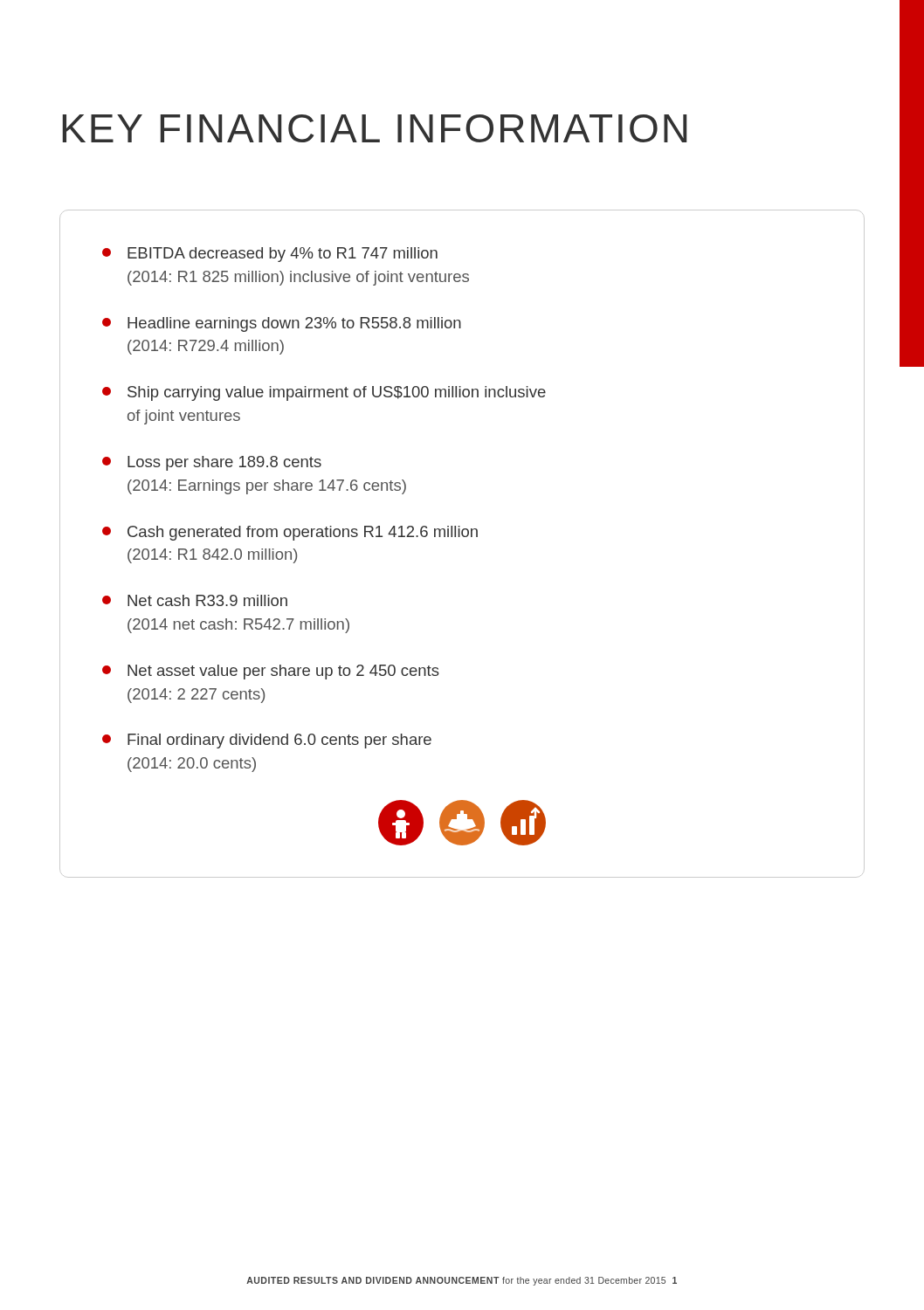This screenshot has width=924, height=1310.
Task: Navigate to the block starting "Headline earnings down 23% to R558.8 million (2014:"
Action: tap(462, 335)
